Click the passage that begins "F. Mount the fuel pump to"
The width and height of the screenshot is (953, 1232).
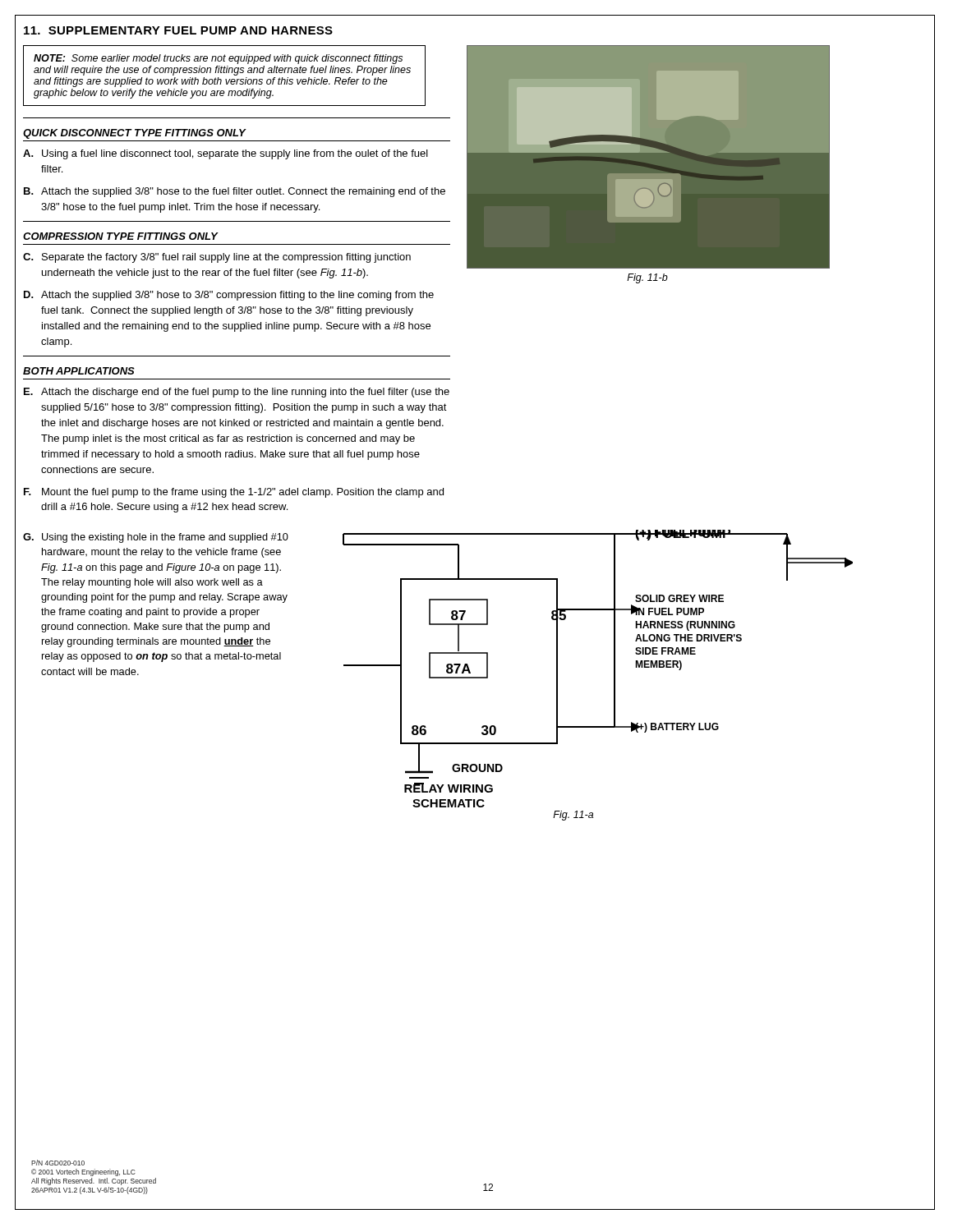pos(237,500)
